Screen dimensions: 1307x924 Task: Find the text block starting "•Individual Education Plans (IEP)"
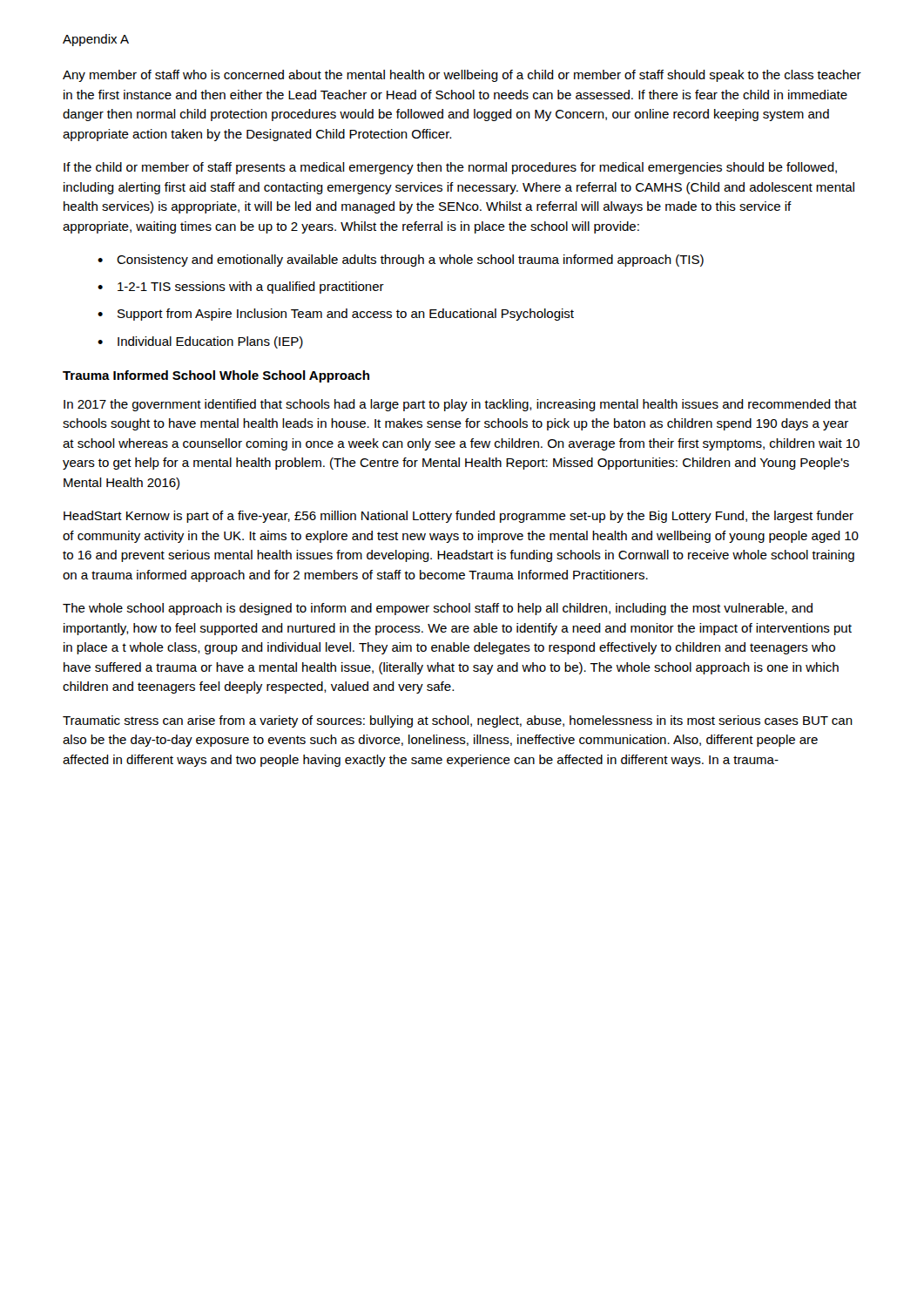[200, 343]
